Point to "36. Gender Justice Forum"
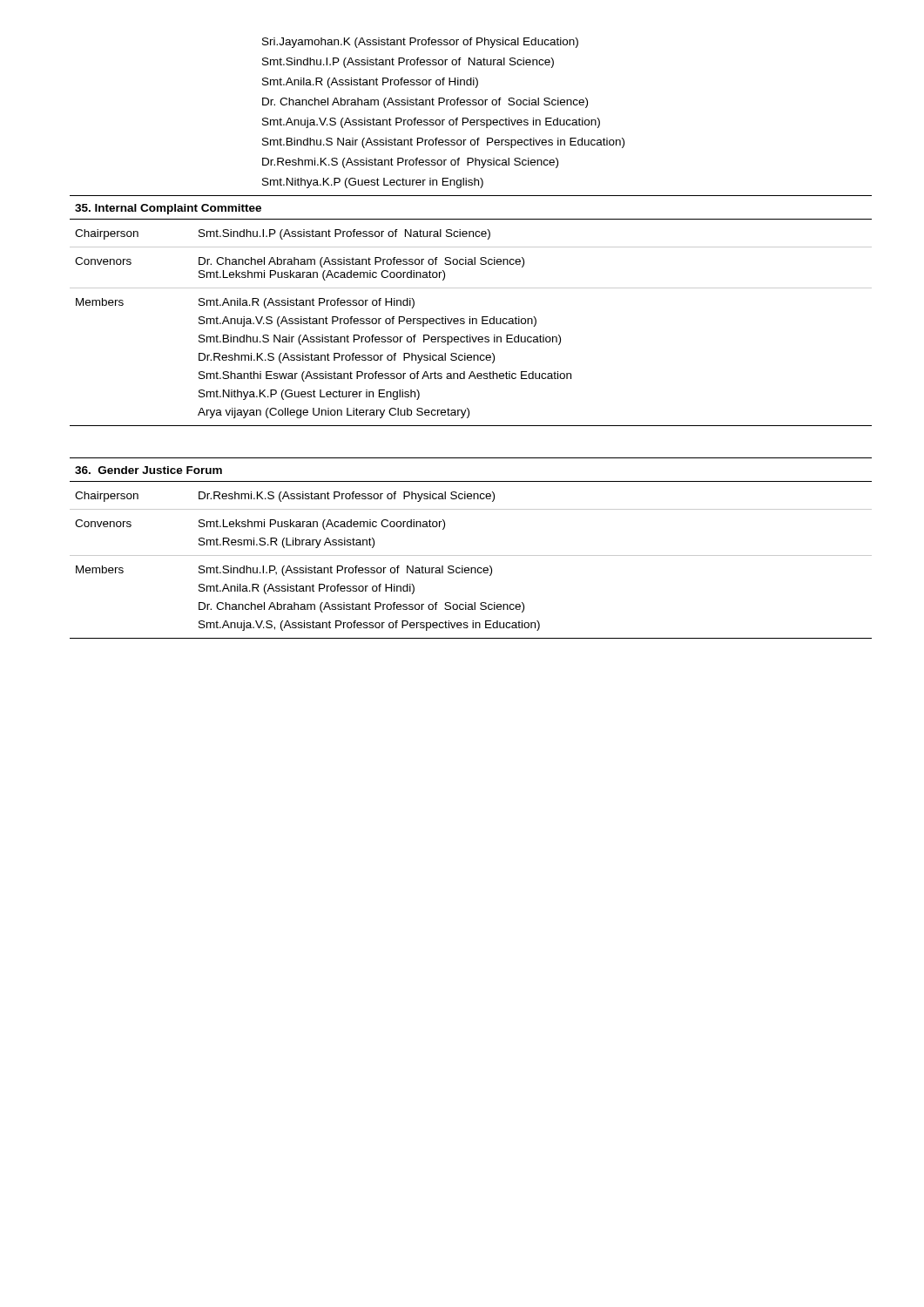This screenshot has height=1307, width=924. coord(149,470)
